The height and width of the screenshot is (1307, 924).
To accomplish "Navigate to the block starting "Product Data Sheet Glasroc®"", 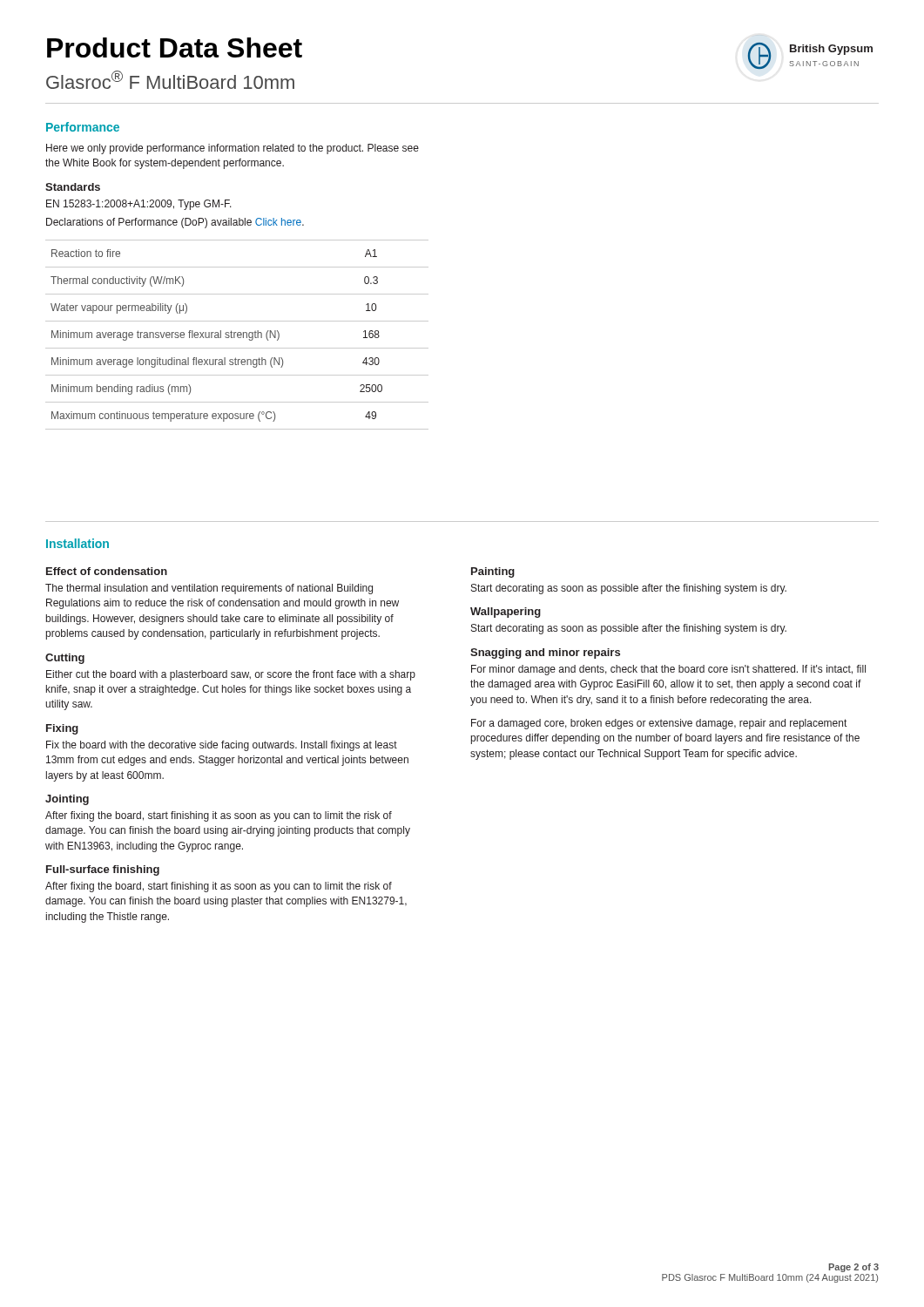I will point(174,64).
